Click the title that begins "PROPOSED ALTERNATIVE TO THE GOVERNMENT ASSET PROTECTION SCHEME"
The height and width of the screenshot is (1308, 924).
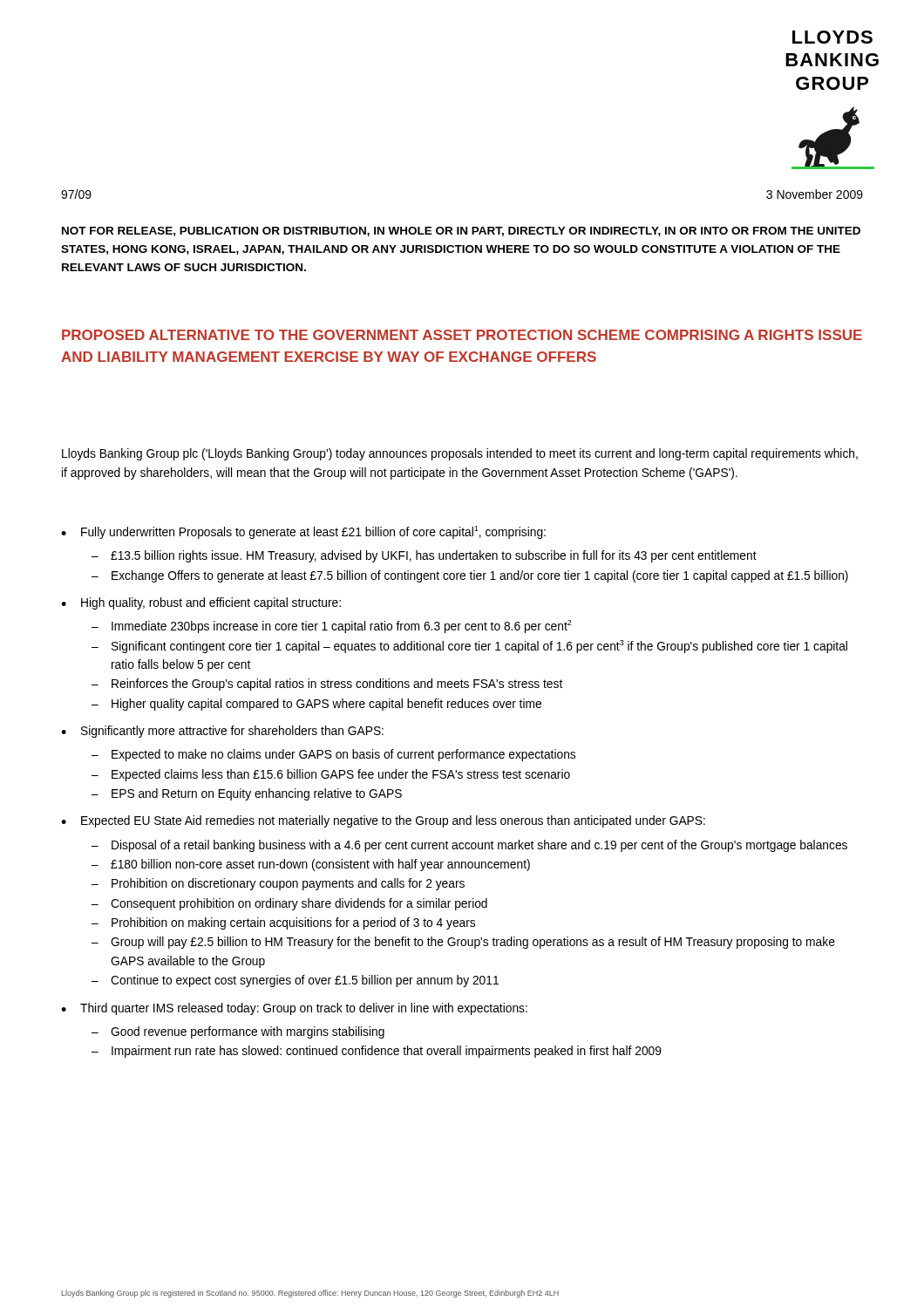462,346
